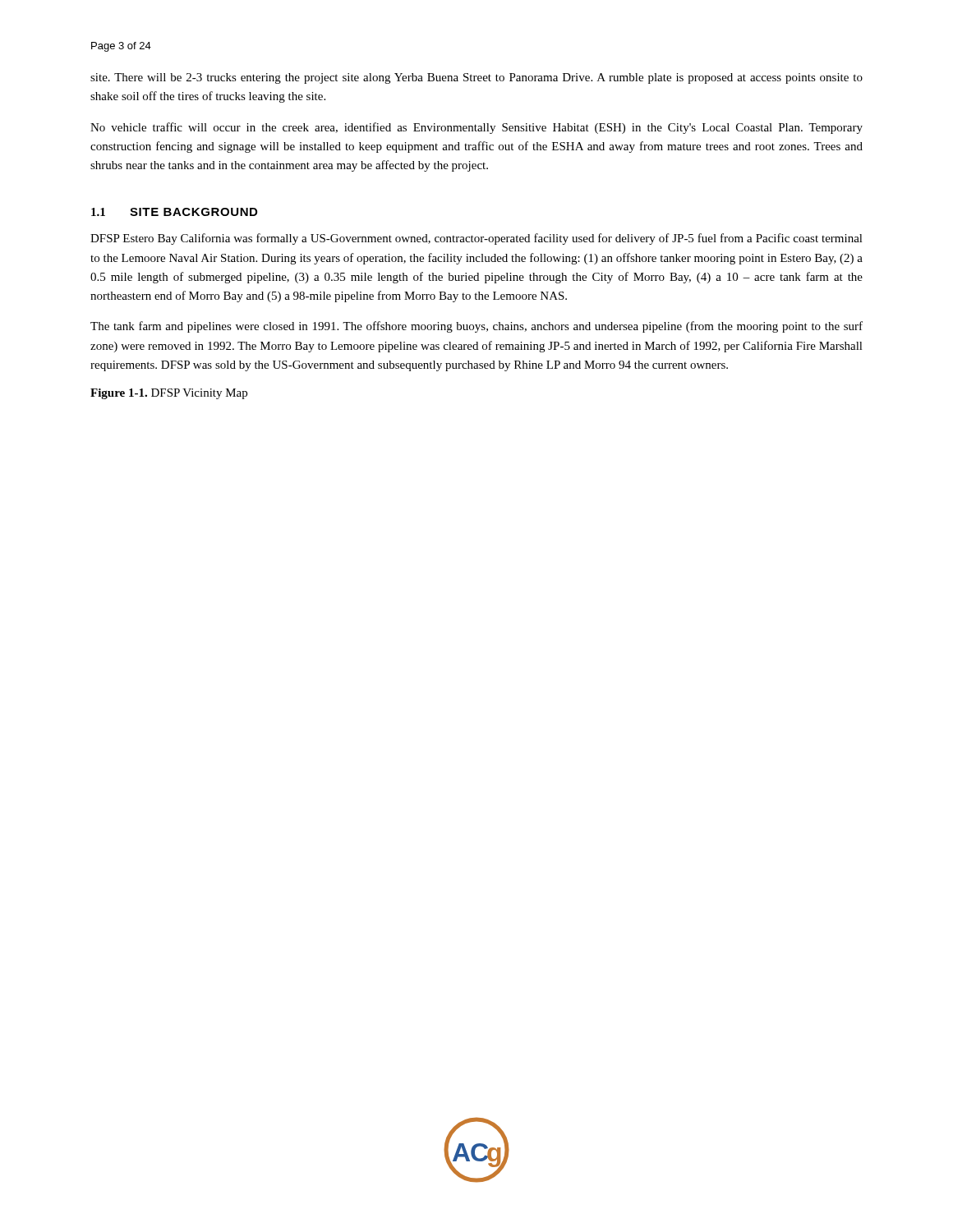Find the text block that reads "The tank farm and pipelines were closed in"
This screenshot has width=953, height=1232.
[476, 345]
